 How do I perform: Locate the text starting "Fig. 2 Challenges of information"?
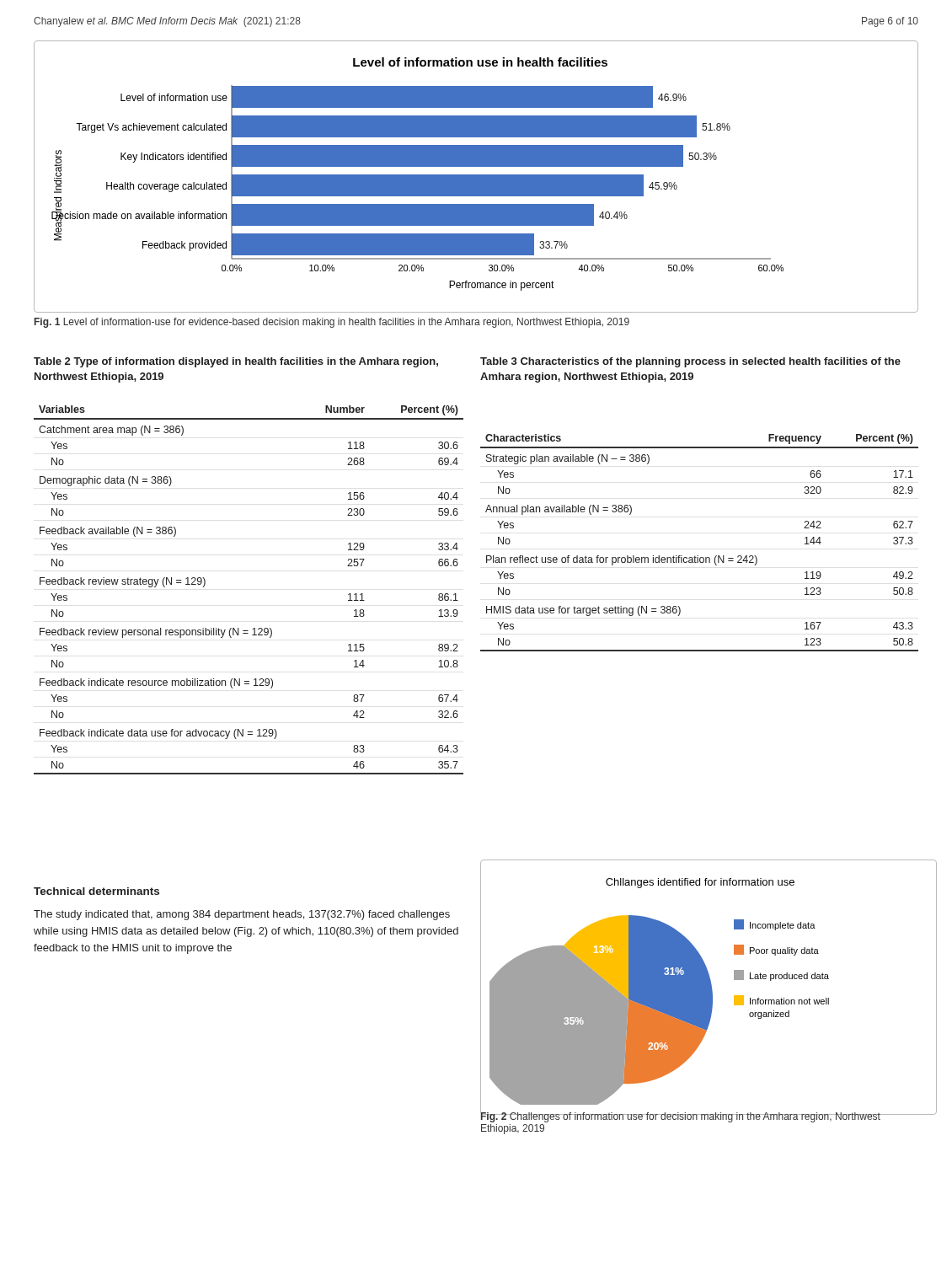point(680,1122)
